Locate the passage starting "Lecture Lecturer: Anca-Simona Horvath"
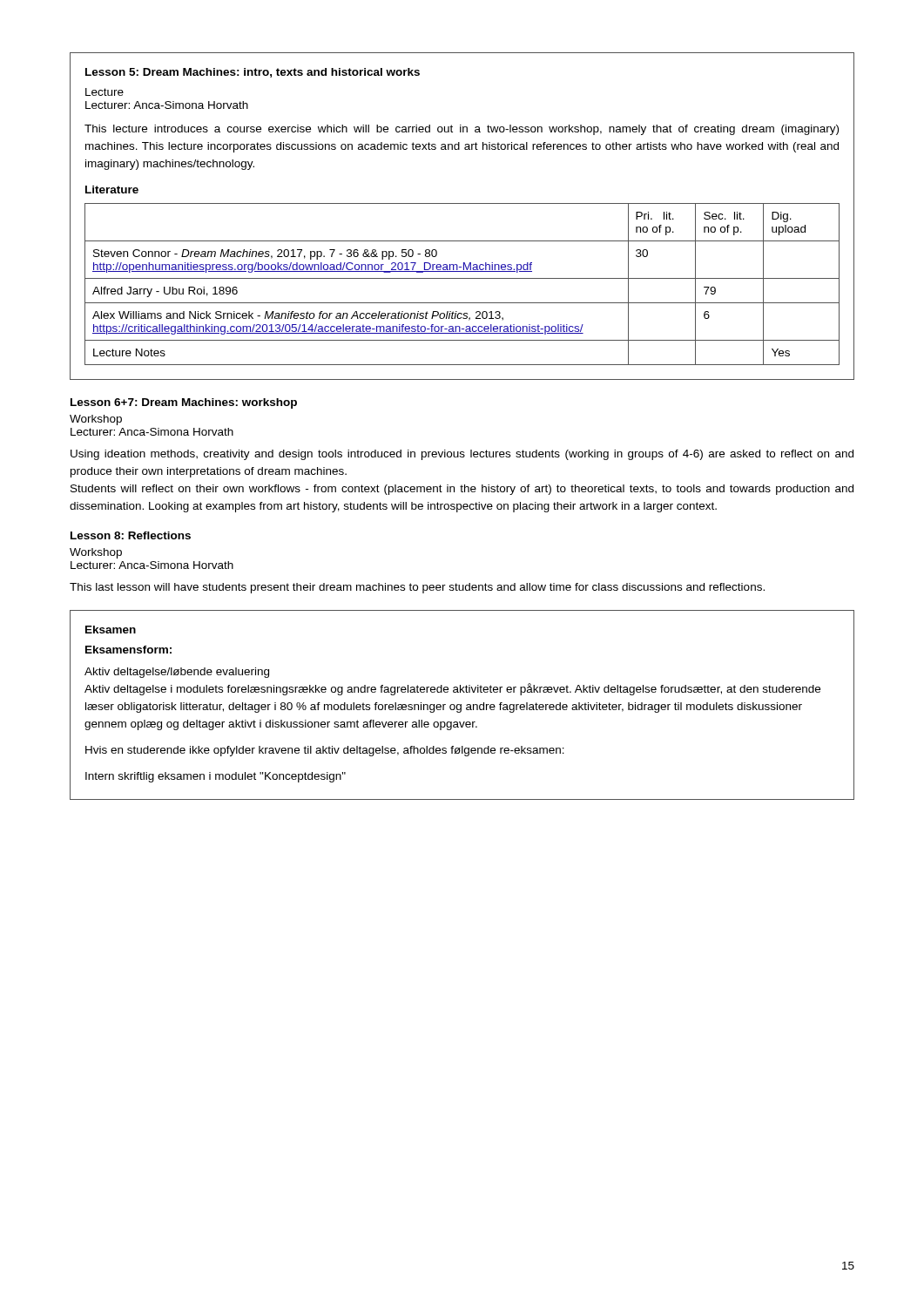Screen dimensions: 1307x924 point(166,98)
